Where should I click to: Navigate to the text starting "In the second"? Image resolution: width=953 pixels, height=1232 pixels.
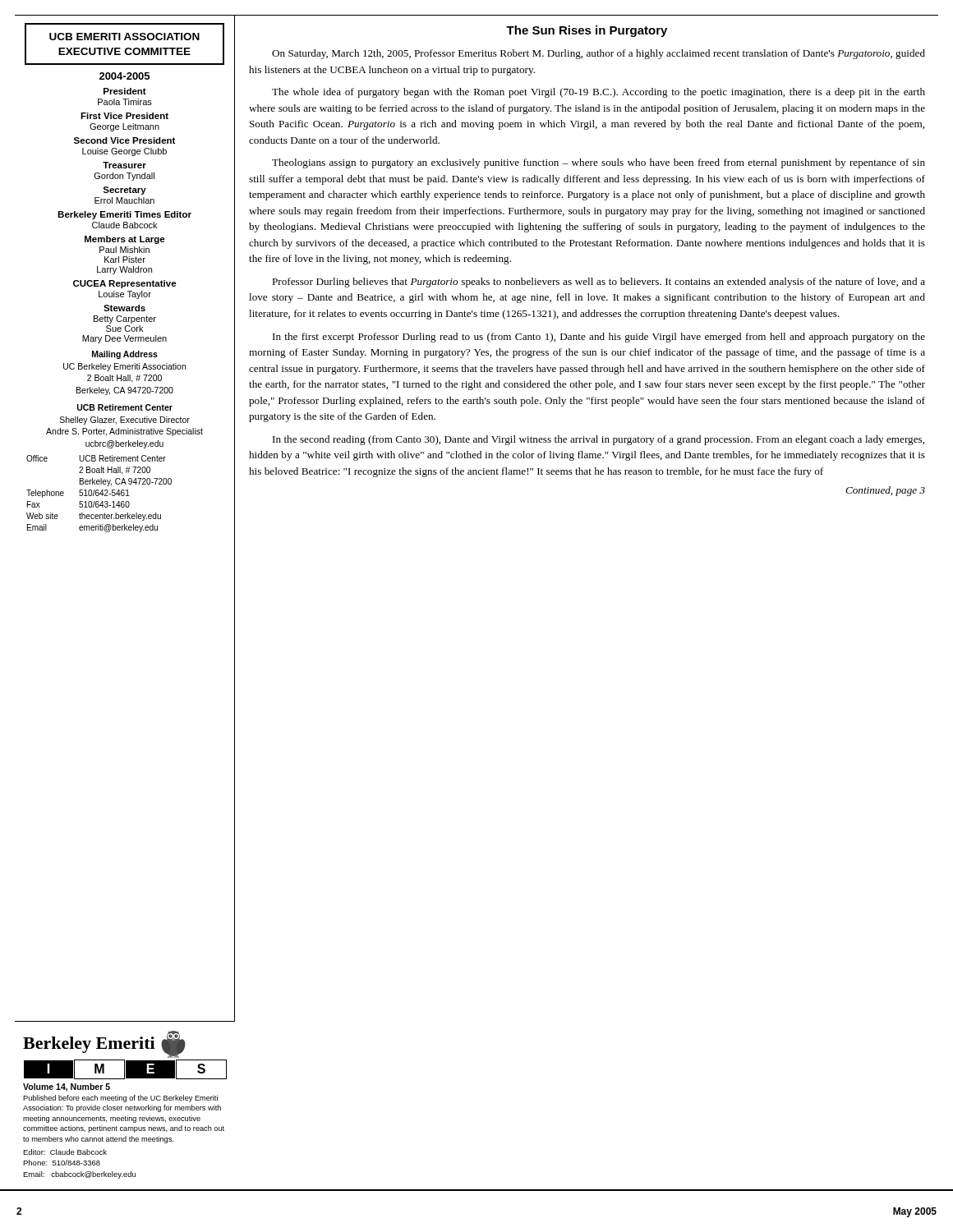[x=587, y=465]
